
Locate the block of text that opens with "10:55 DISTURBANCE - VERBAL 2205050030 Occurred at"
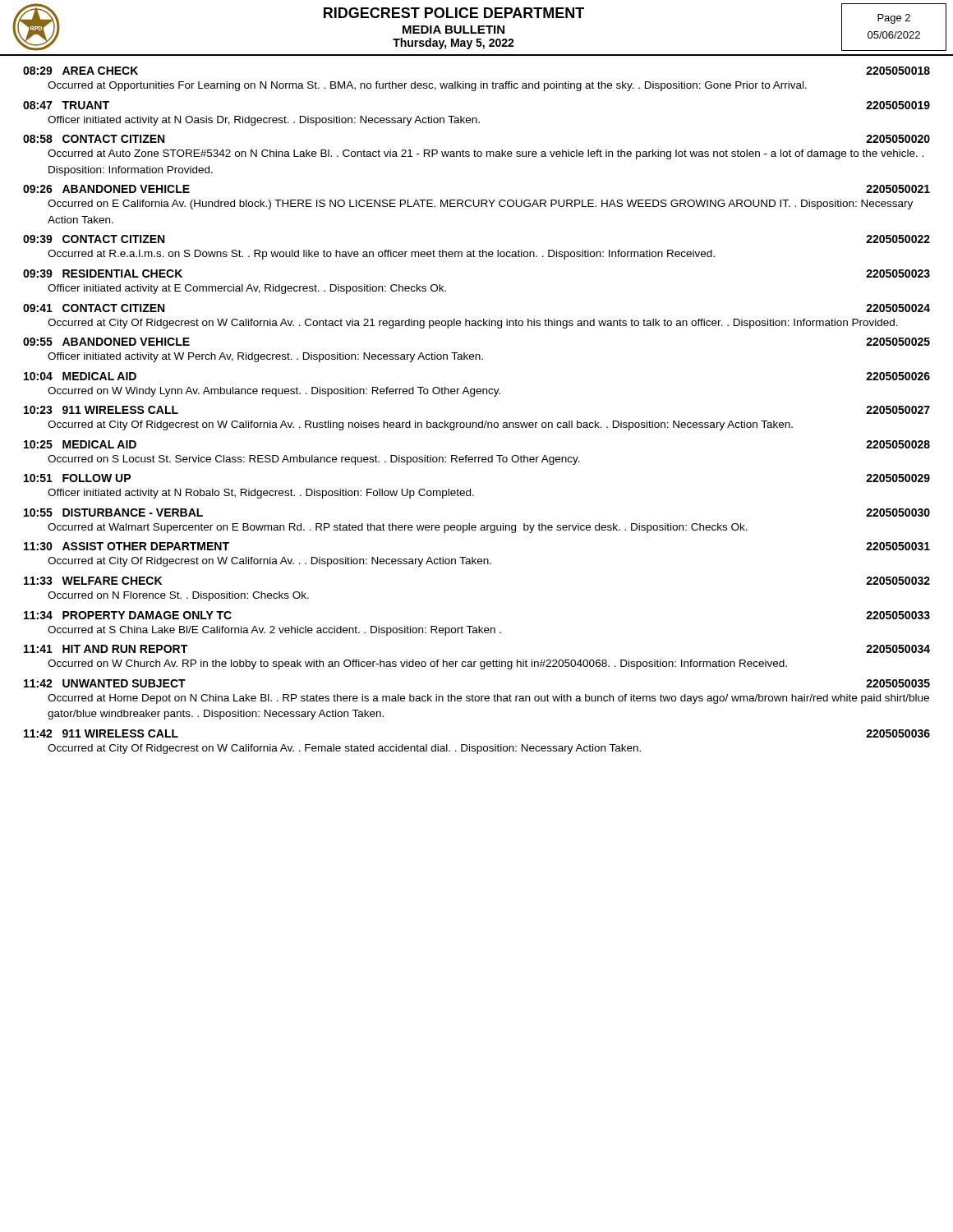coord(476,520)
